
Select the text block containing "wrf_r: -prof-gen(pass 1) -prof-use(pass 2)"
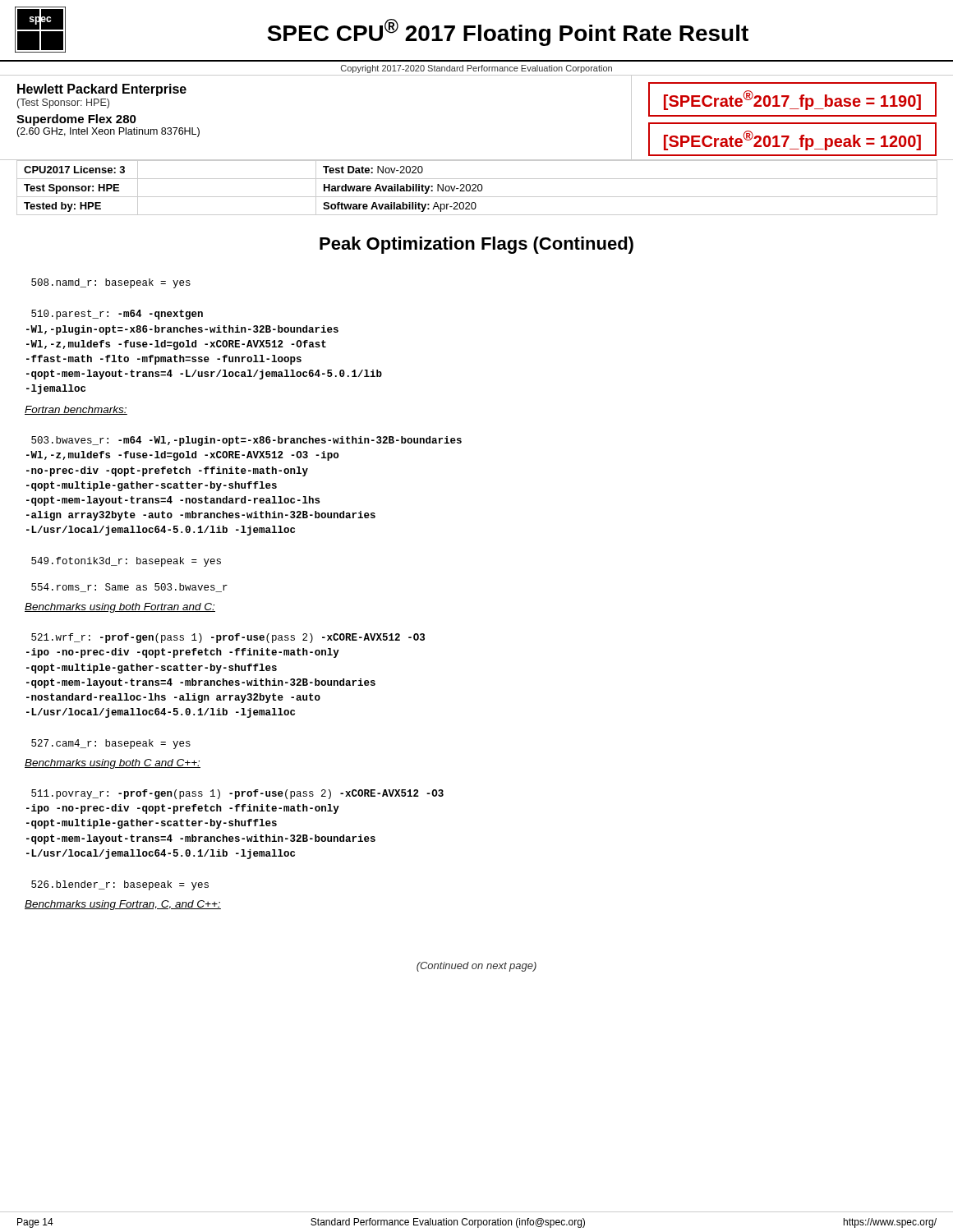225,676
